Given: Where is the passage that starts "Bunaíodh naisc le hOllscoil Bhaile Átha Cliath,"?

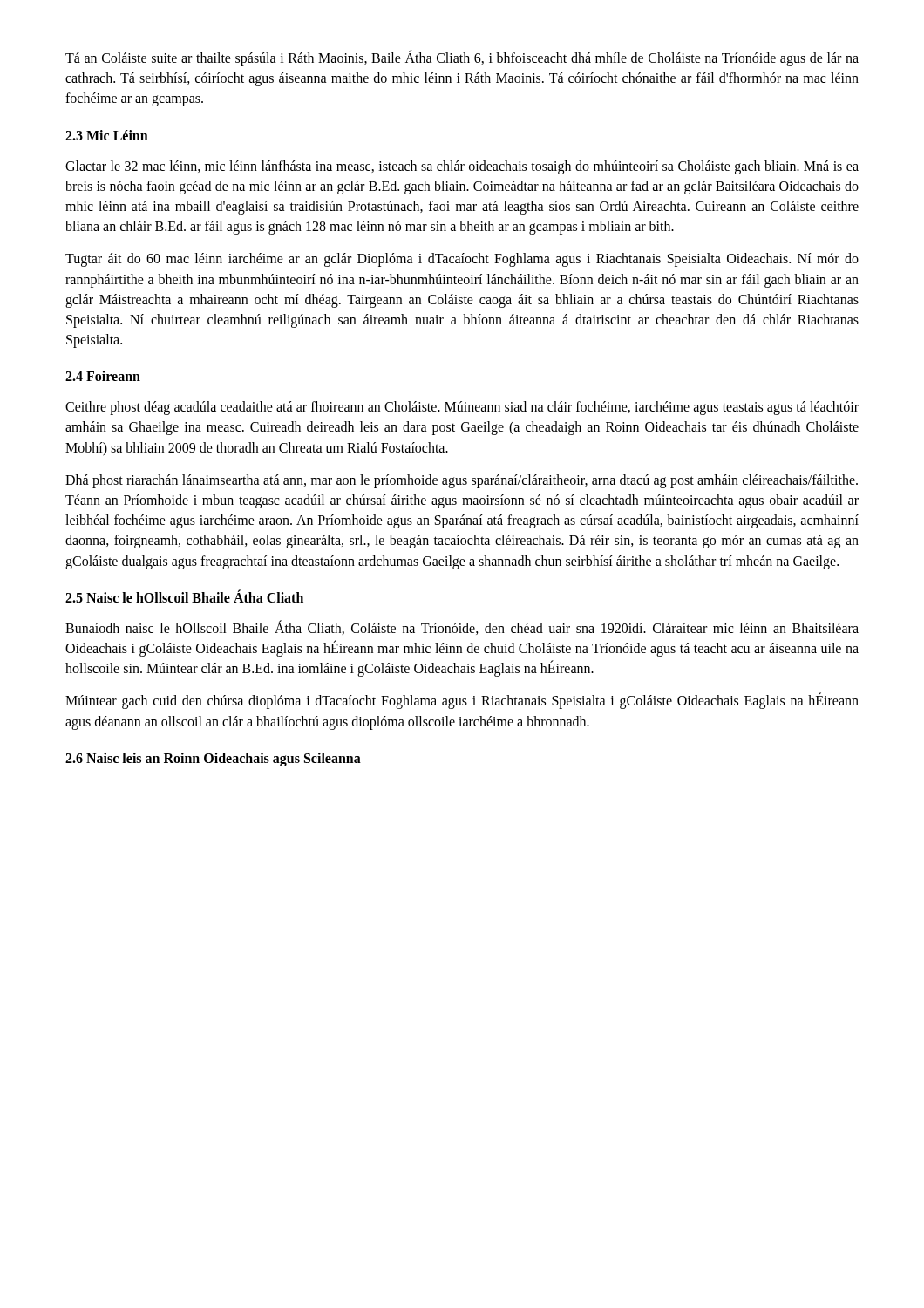Looking at the screenshot, I should (x=462, y=648).
